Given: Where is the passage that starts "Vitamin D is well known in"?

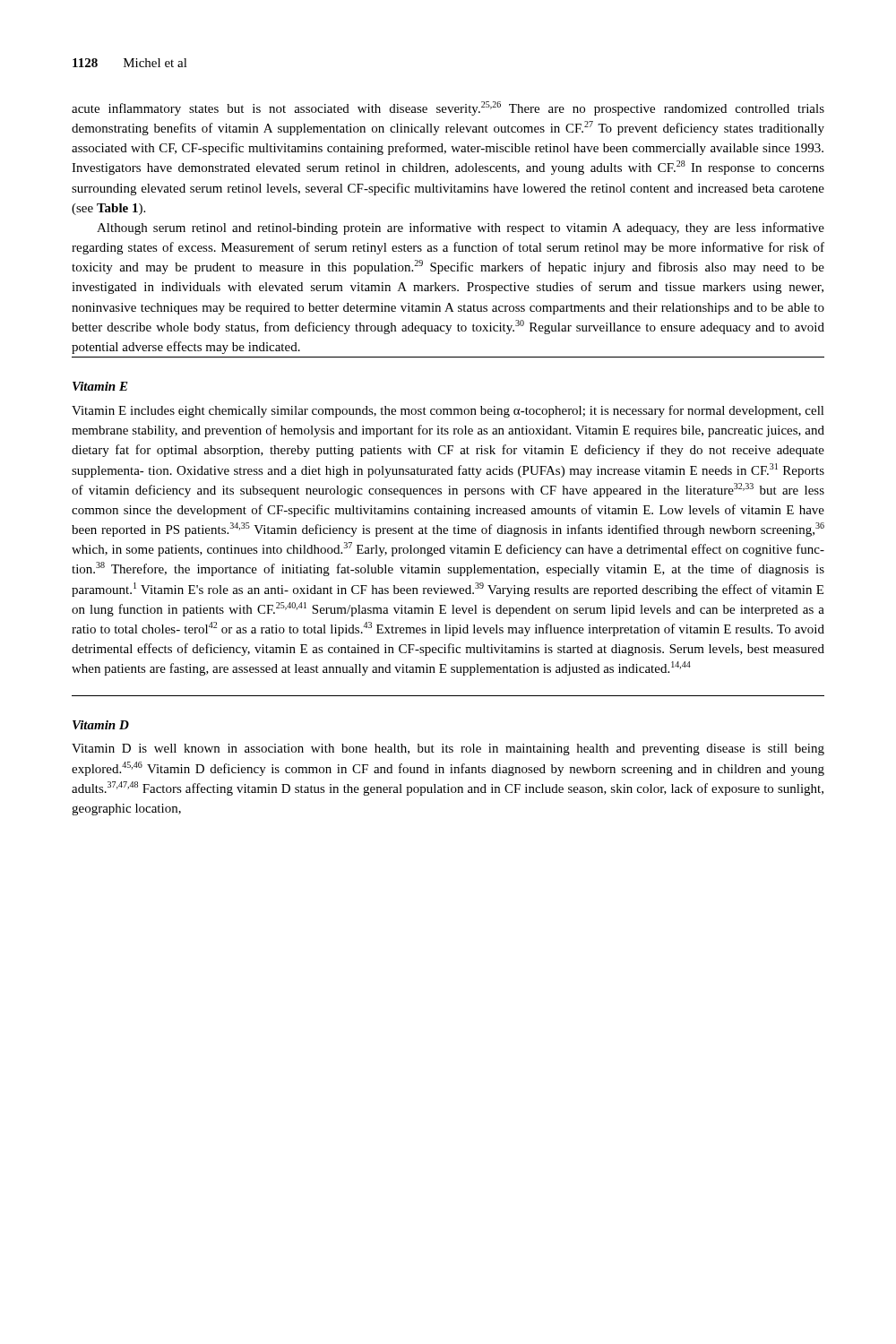Looking at the screenshot, I should point(448,778).
